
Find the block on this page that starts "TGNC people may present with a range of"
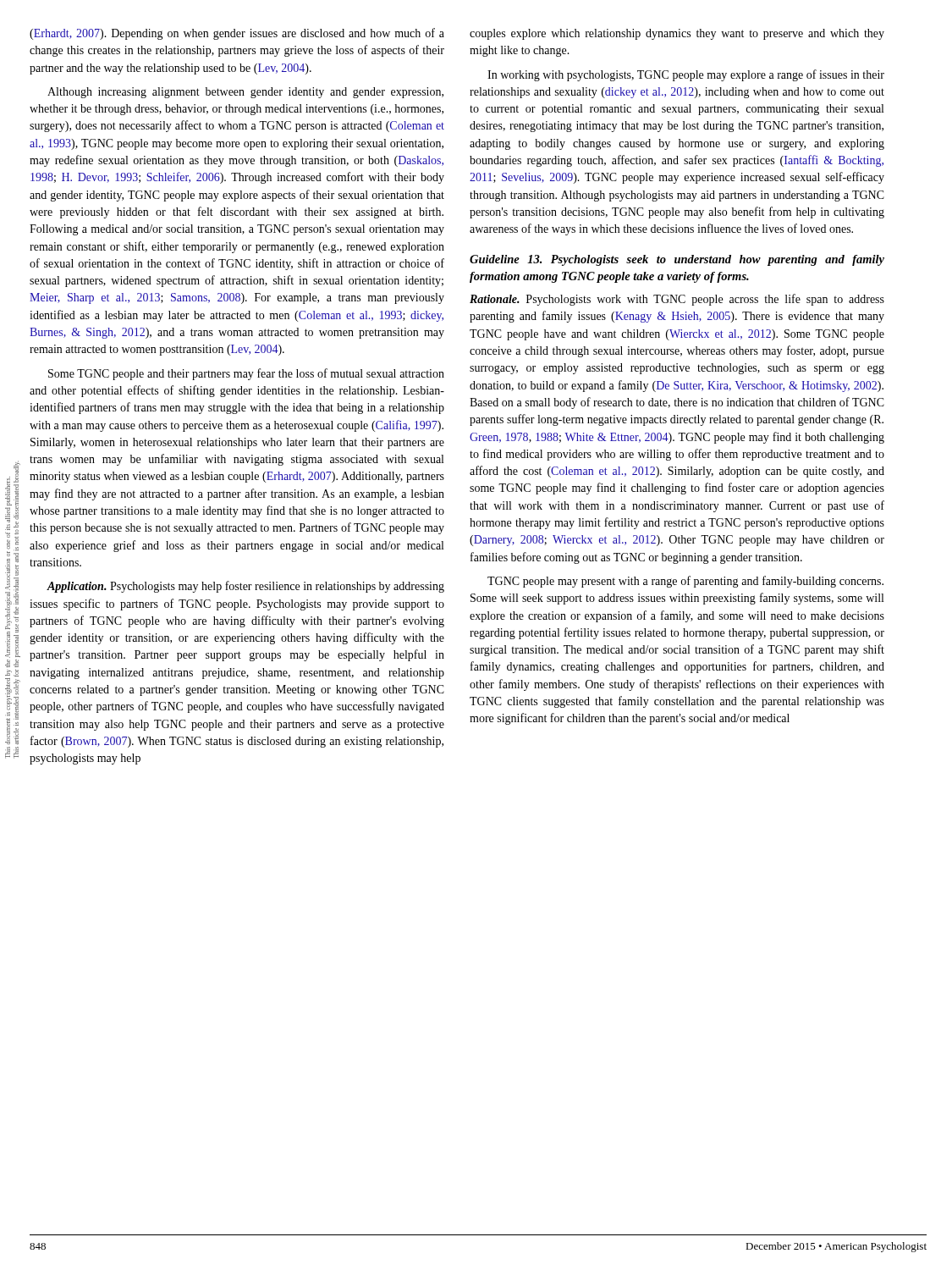tap(677, 650)
